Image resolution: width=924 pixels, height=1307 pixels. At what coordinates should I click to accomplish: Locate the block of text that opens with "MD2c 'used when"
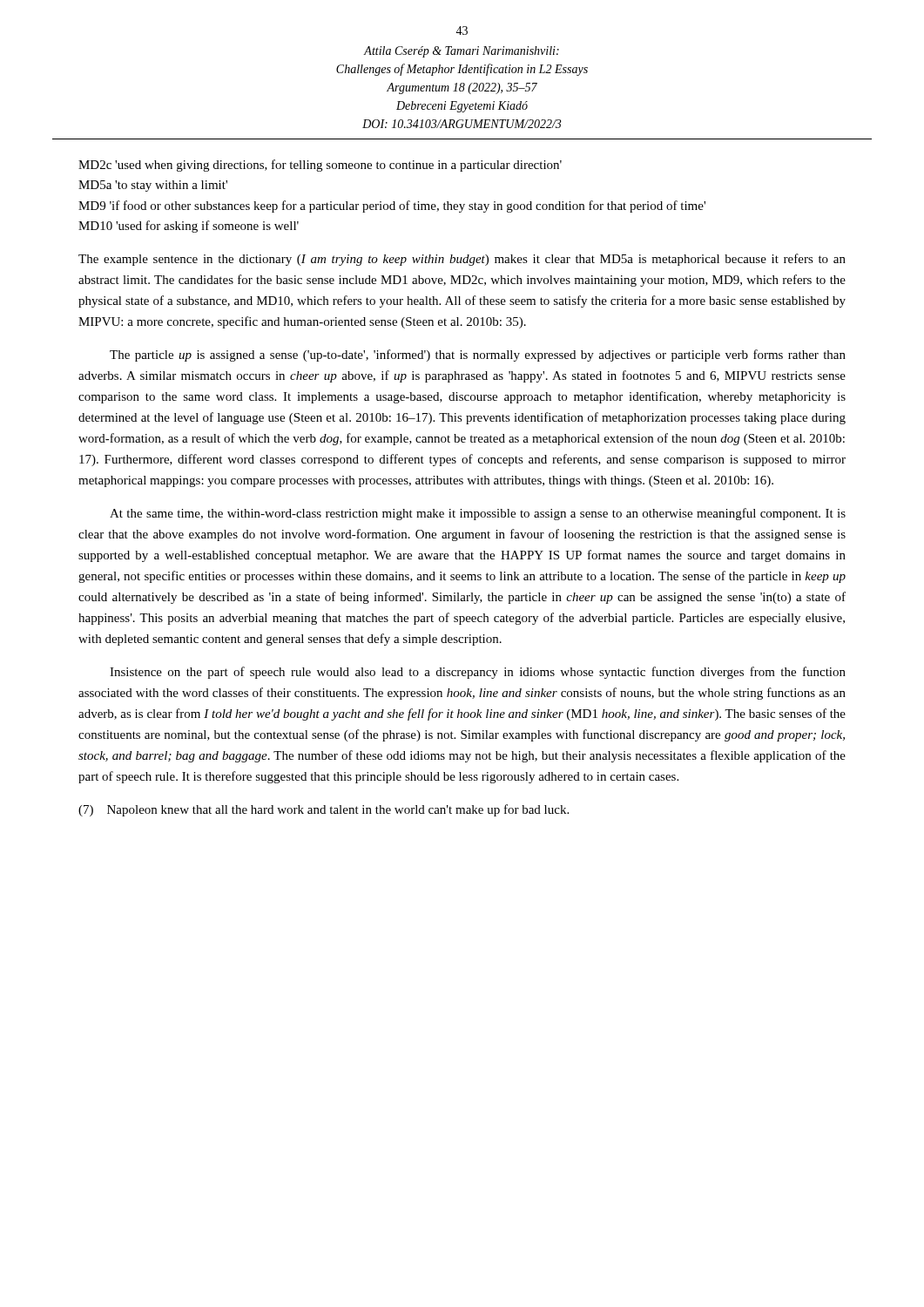[x=320, y=165]
